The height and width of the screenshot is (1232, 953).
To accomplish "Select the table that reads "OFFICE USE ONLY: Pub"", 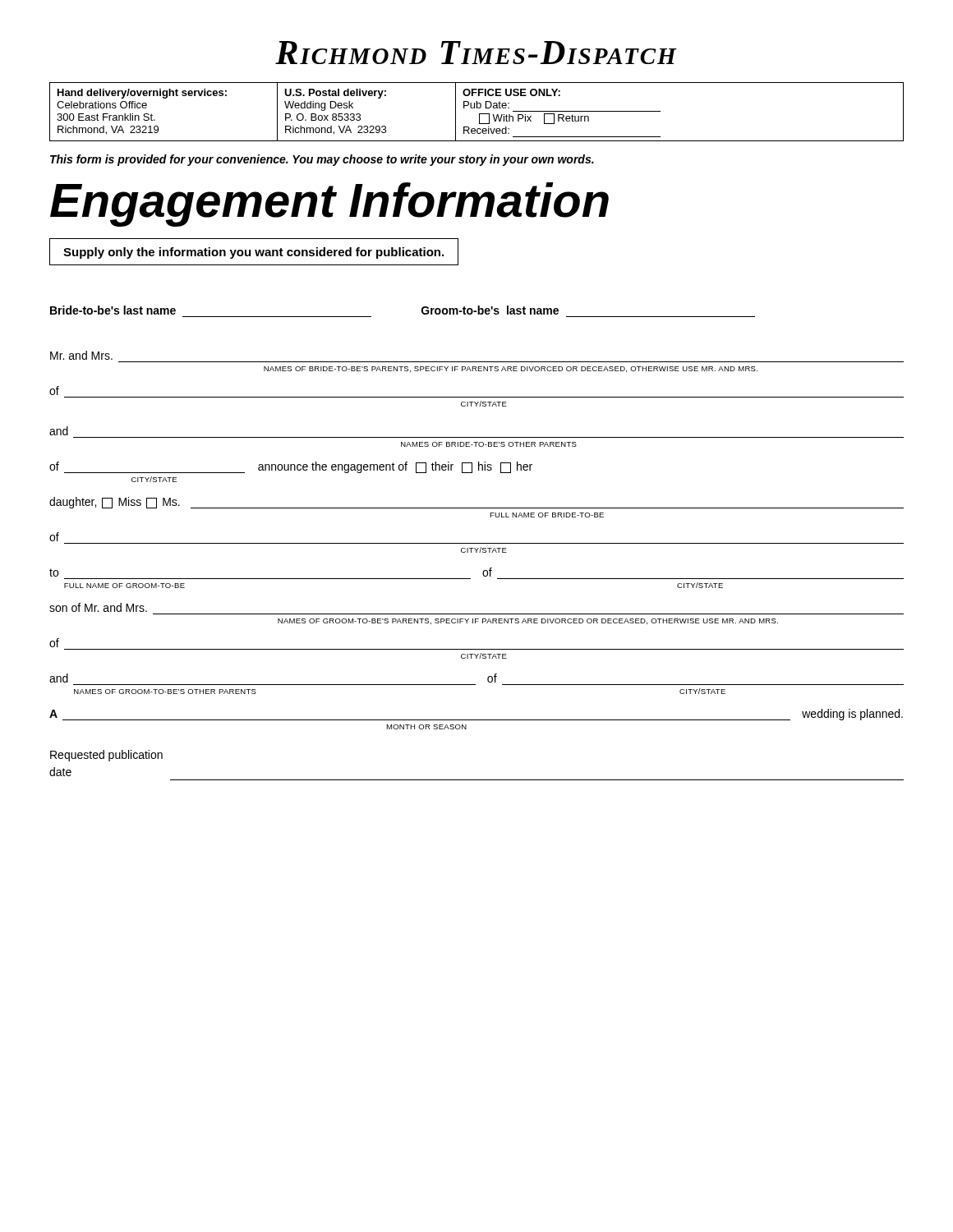I will click(x=476, y=112).
